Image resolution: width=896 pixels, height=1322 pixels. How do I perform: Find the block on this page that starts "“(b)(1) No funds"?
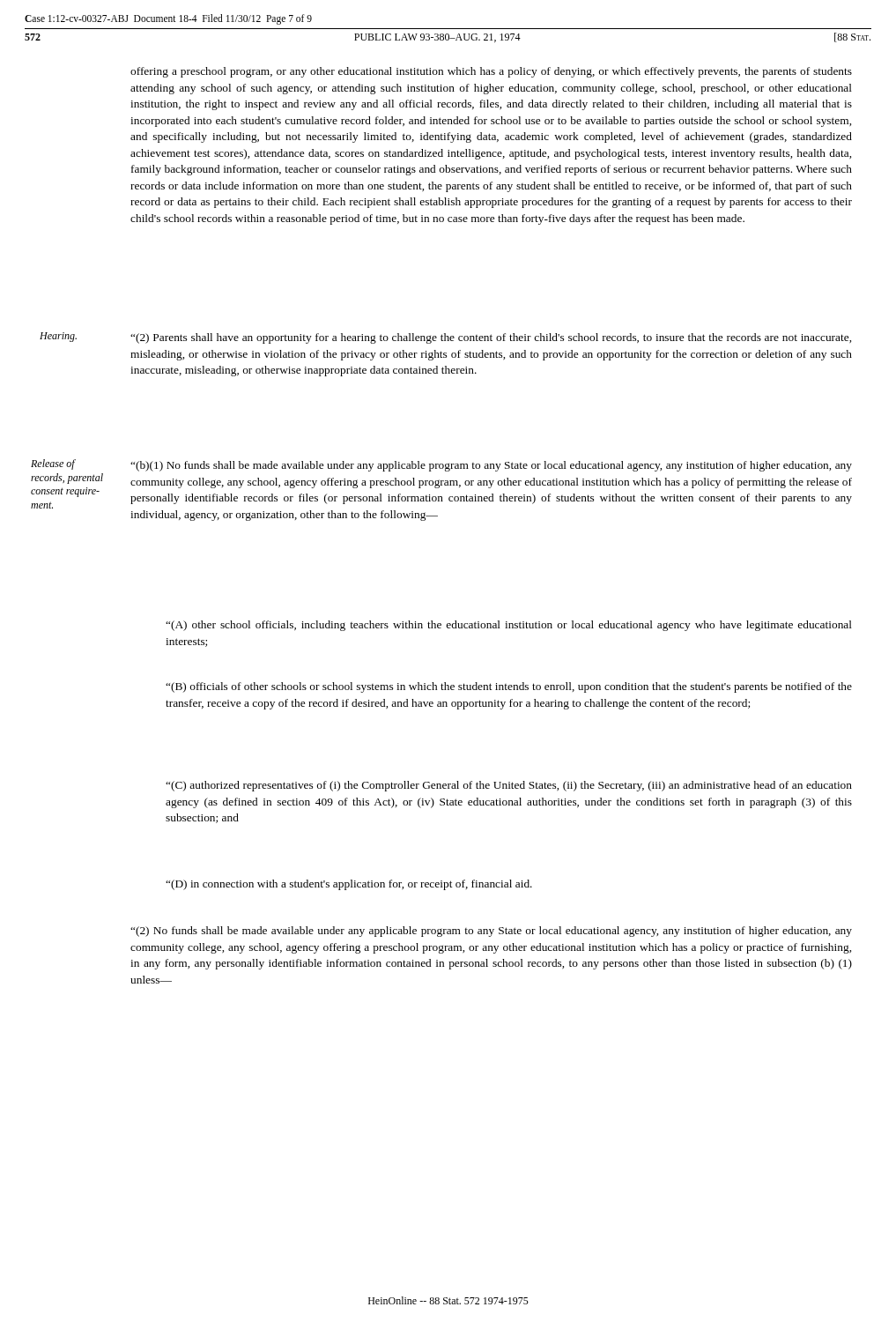click(491, 489)
